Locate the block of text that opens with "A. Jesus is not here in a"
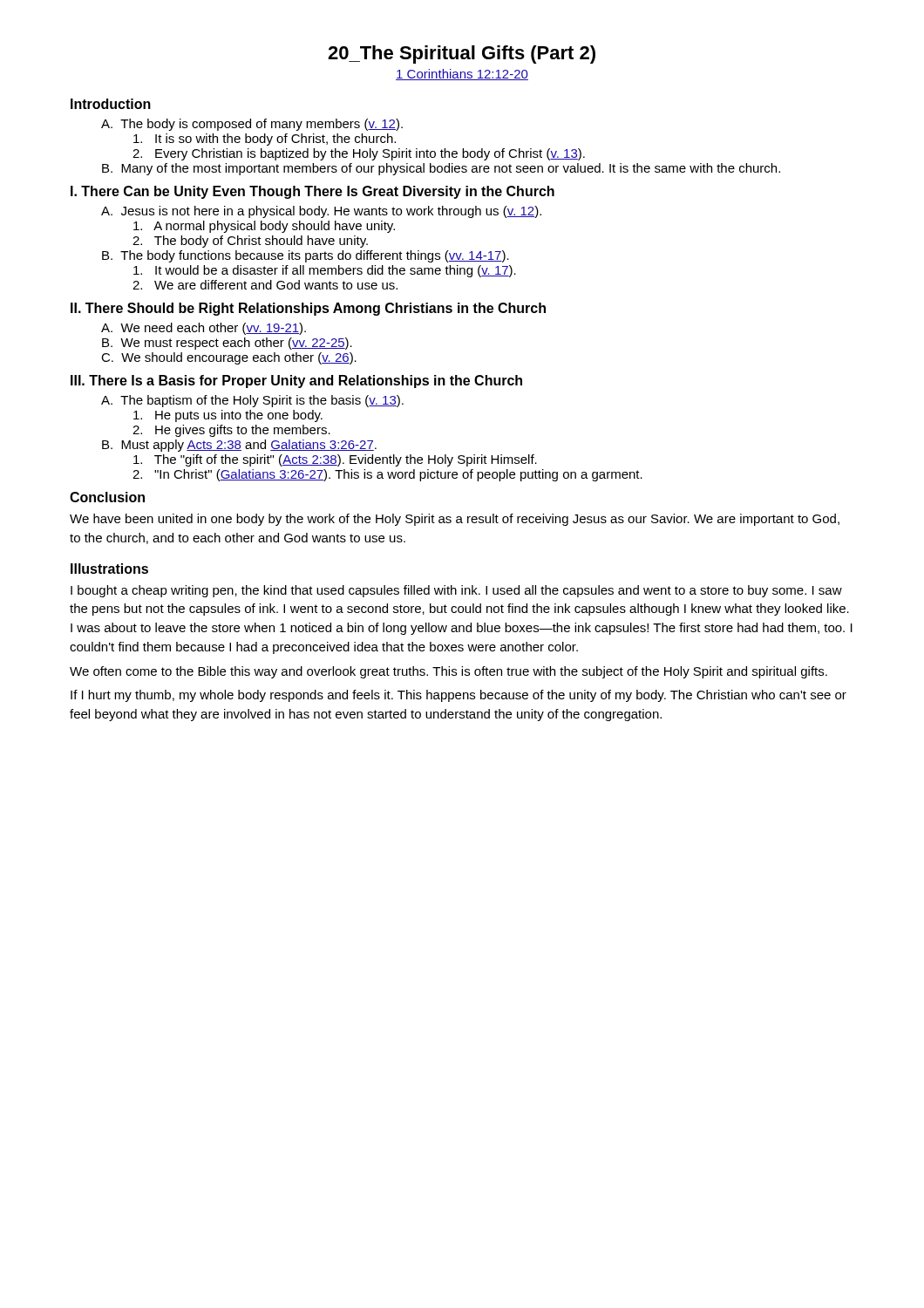Screen dimensions: 1308x924 tap(322, 211)
